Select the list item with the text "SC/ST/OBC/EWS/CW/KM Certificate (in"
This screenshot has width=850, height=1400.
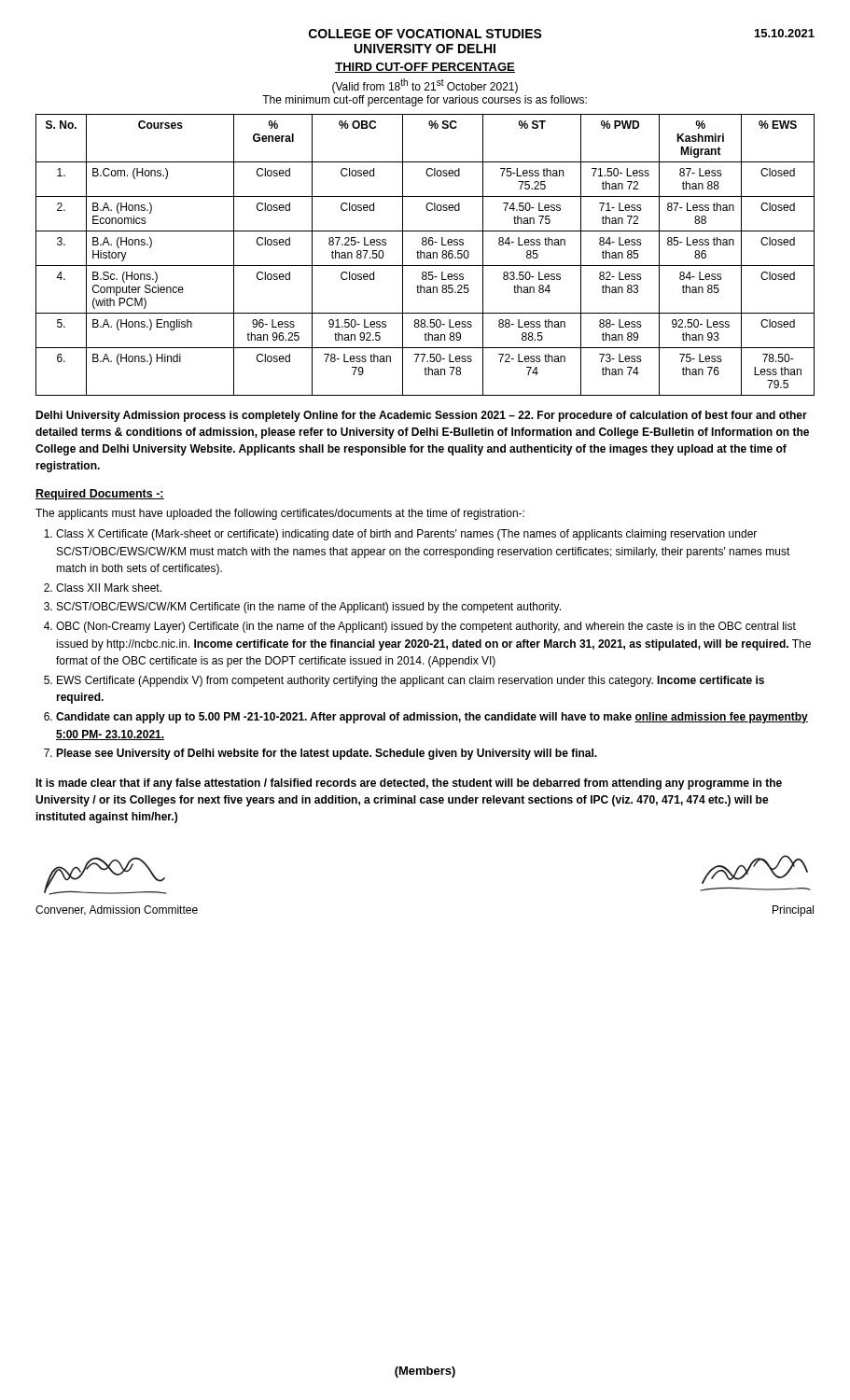[x=309, y=607]
